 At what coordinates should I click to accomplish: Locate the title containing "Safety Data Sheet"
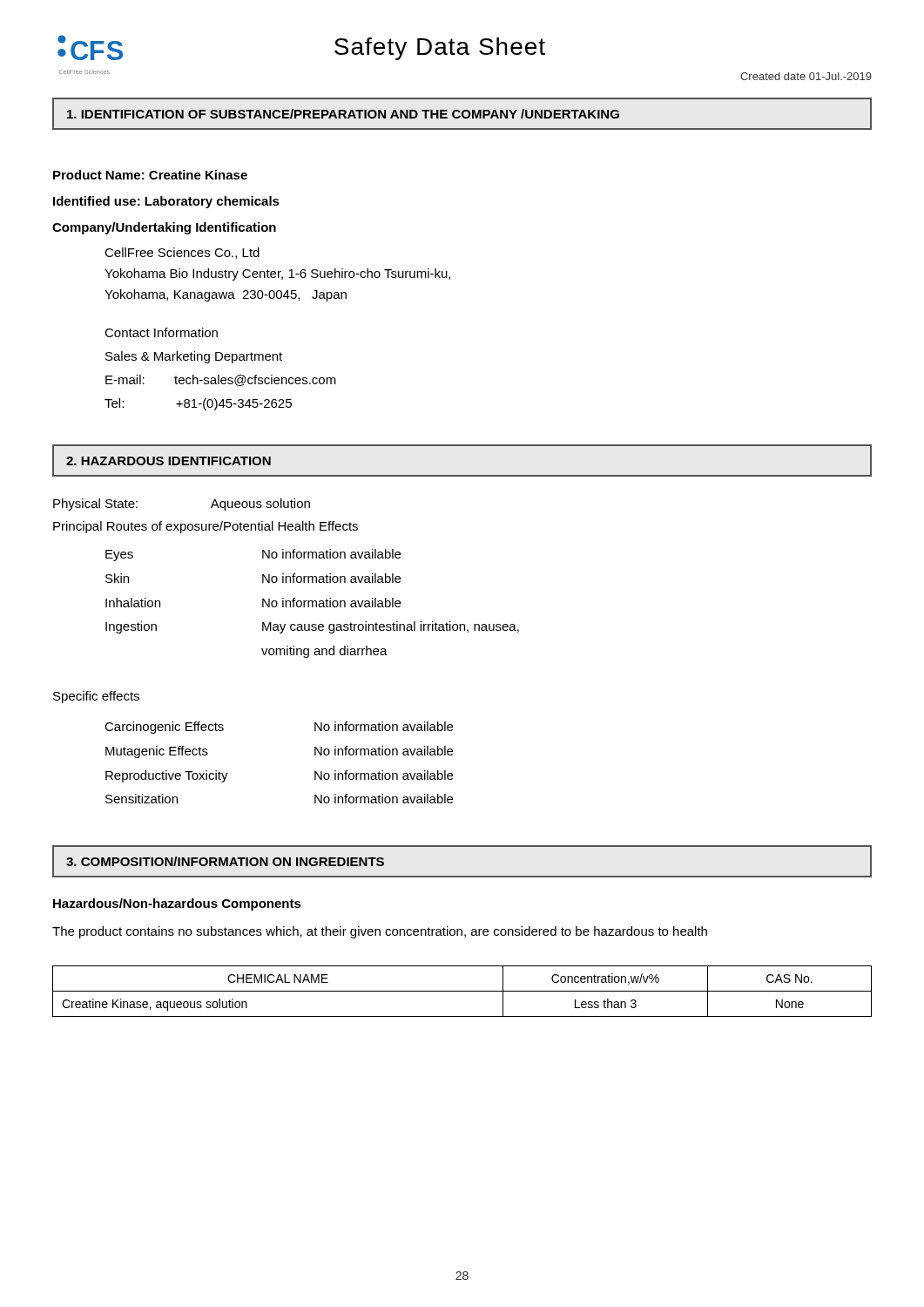(x=440, y=47)
